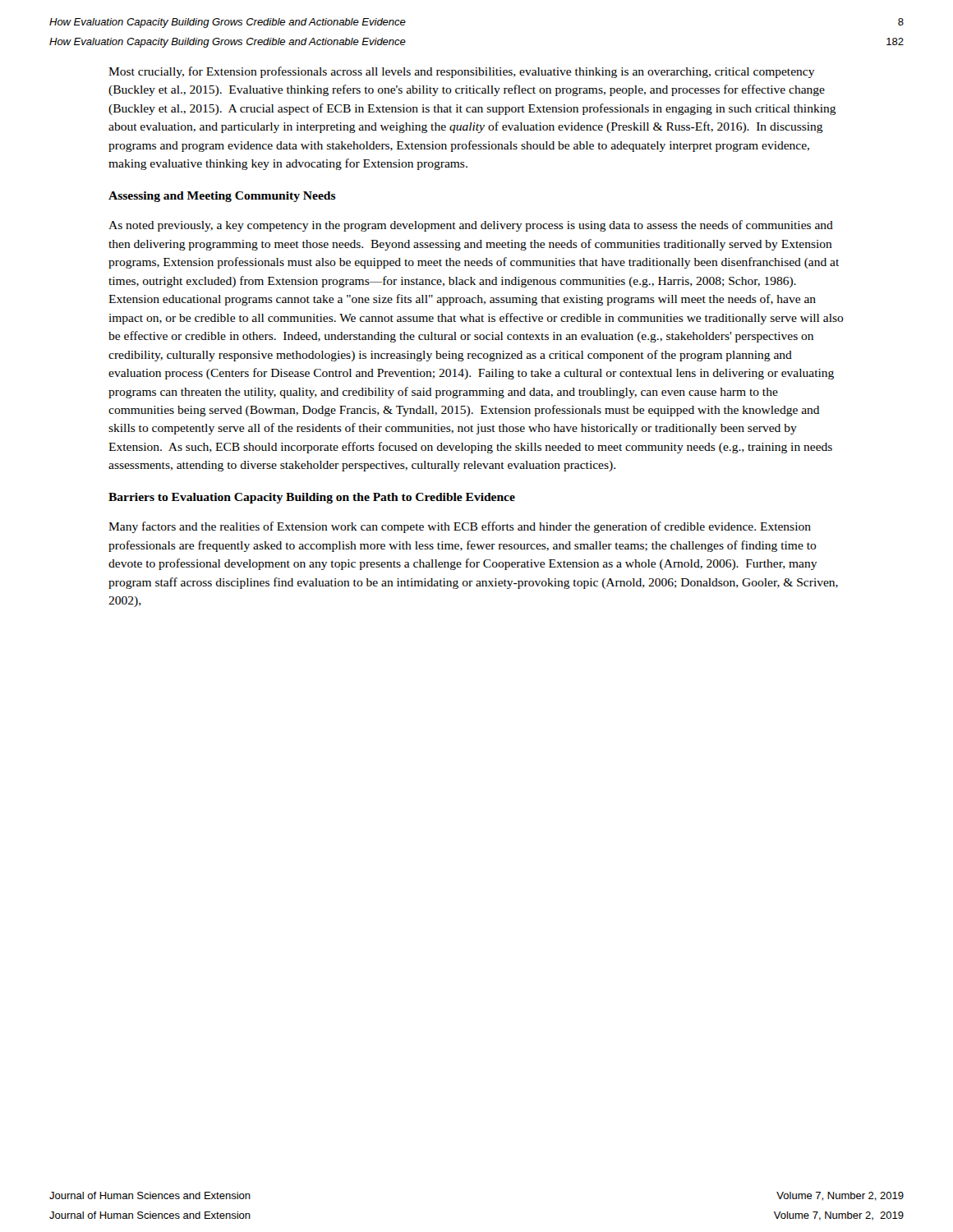Image resolution: width=953 pixels, height=1232 pixels.
Task: Select the text block that says "Many factors and the realities of Extension work"
Action: pyautogui.click(x=476, y=564)
